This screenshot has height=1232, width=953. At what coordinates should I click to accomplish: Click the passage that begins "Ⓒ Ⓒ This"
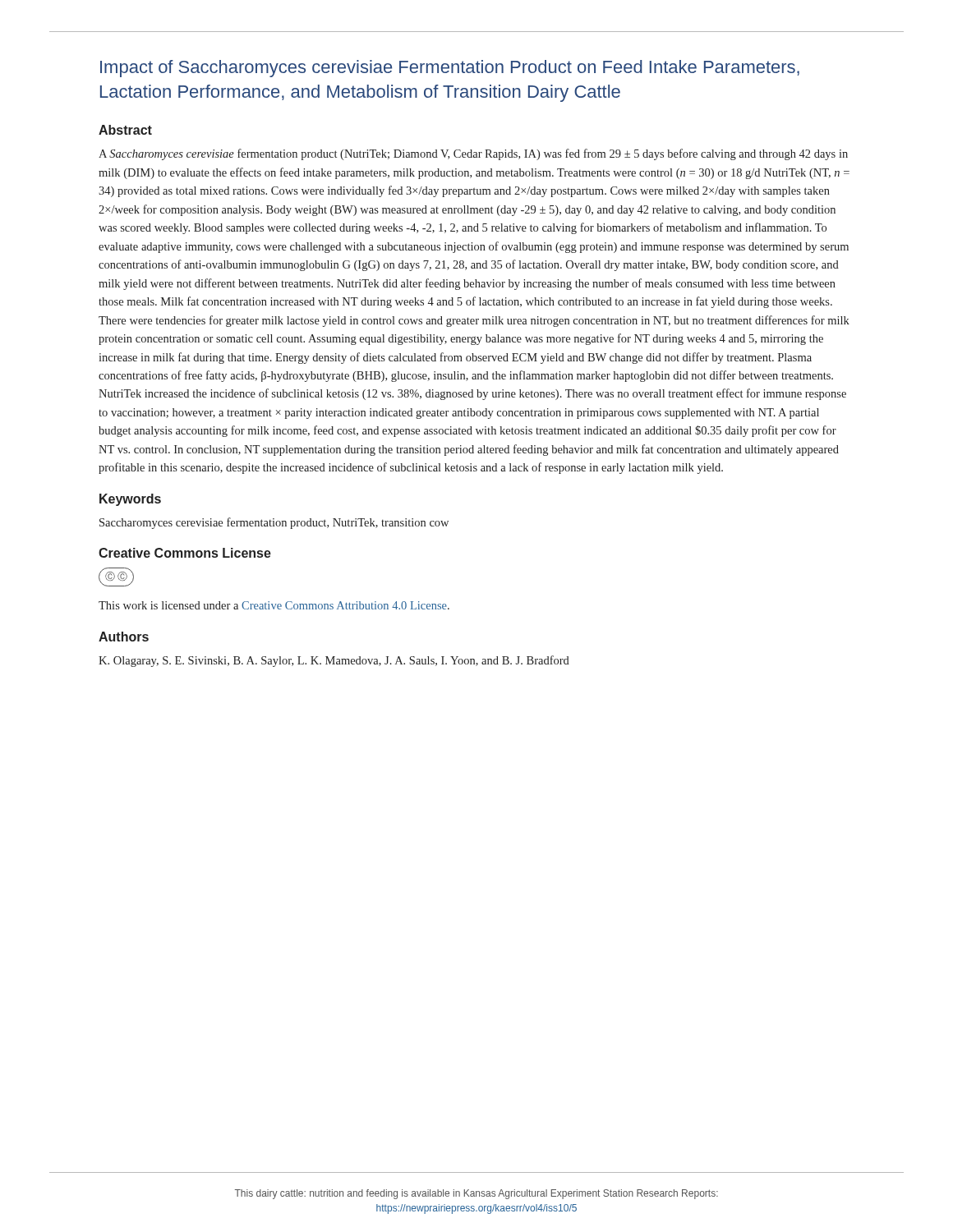(116, 577)
